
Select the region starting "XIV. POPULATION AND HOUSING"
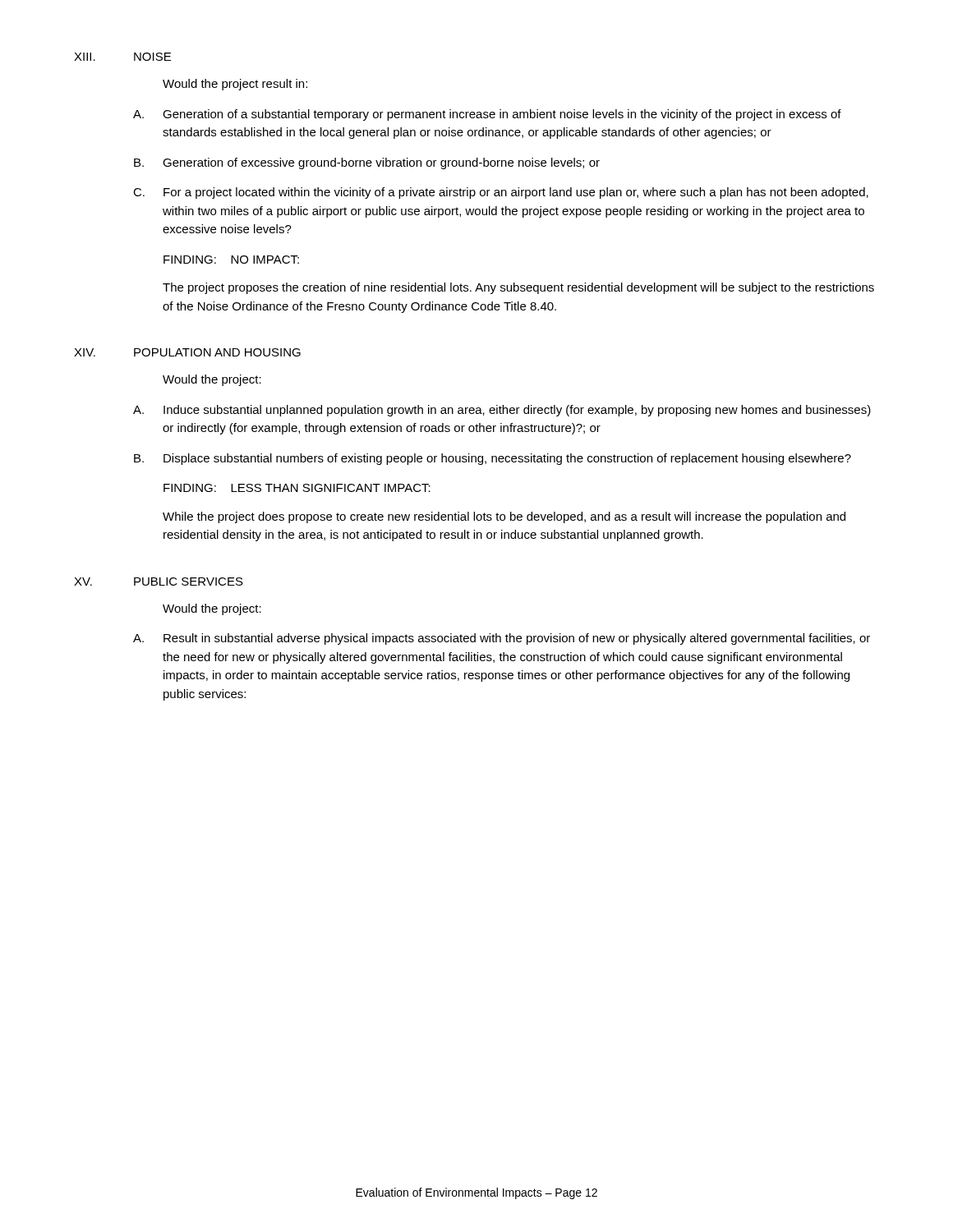click(x=188, y=352)
